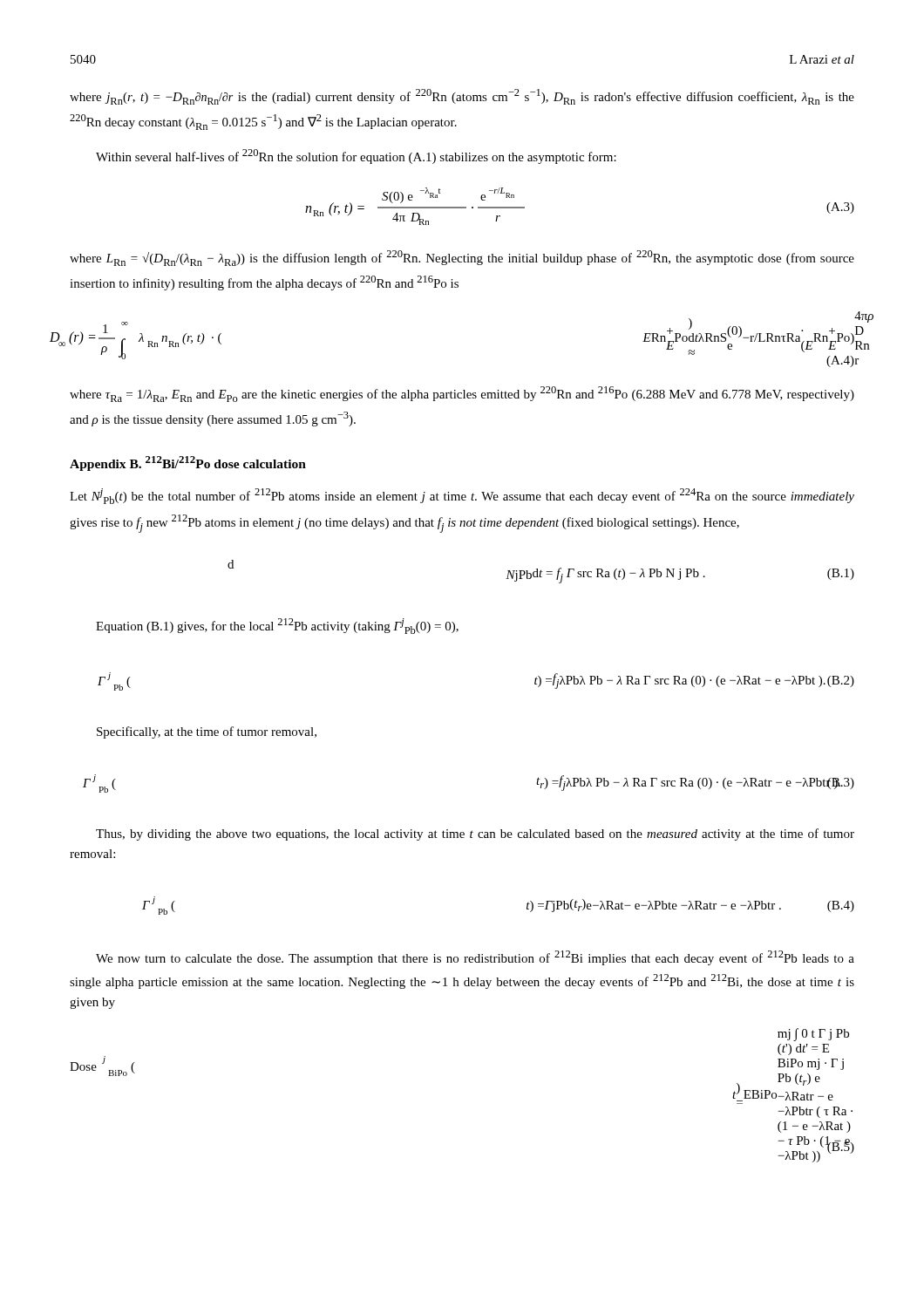Locate the block of text that opens with "Thus, by dividing the above two equations, the"
Screen dimensions: 1308x924
[x=462, y=844]
